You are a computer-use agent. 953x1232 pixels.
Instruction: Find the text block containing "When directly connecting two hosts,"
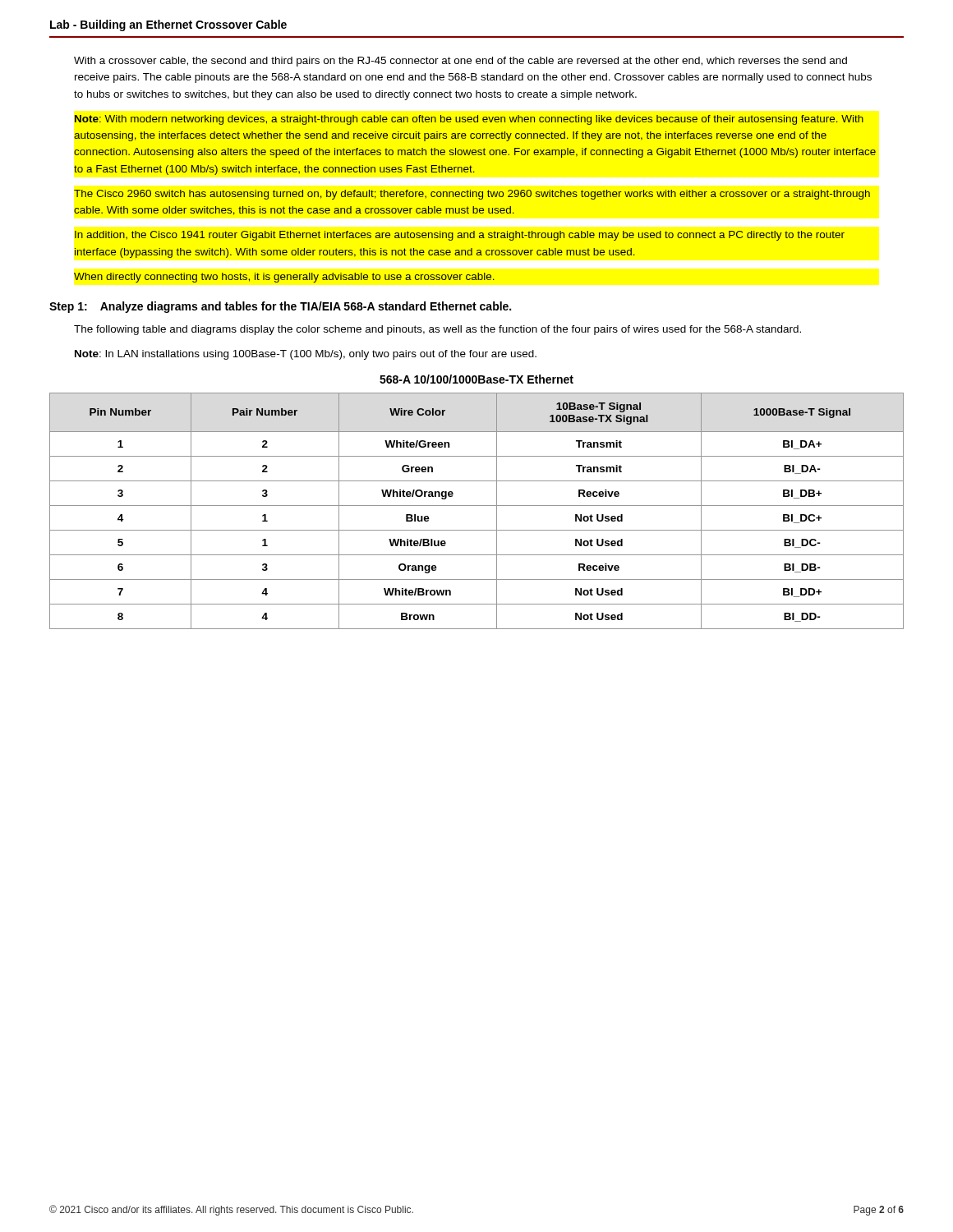tap(284, 276)
